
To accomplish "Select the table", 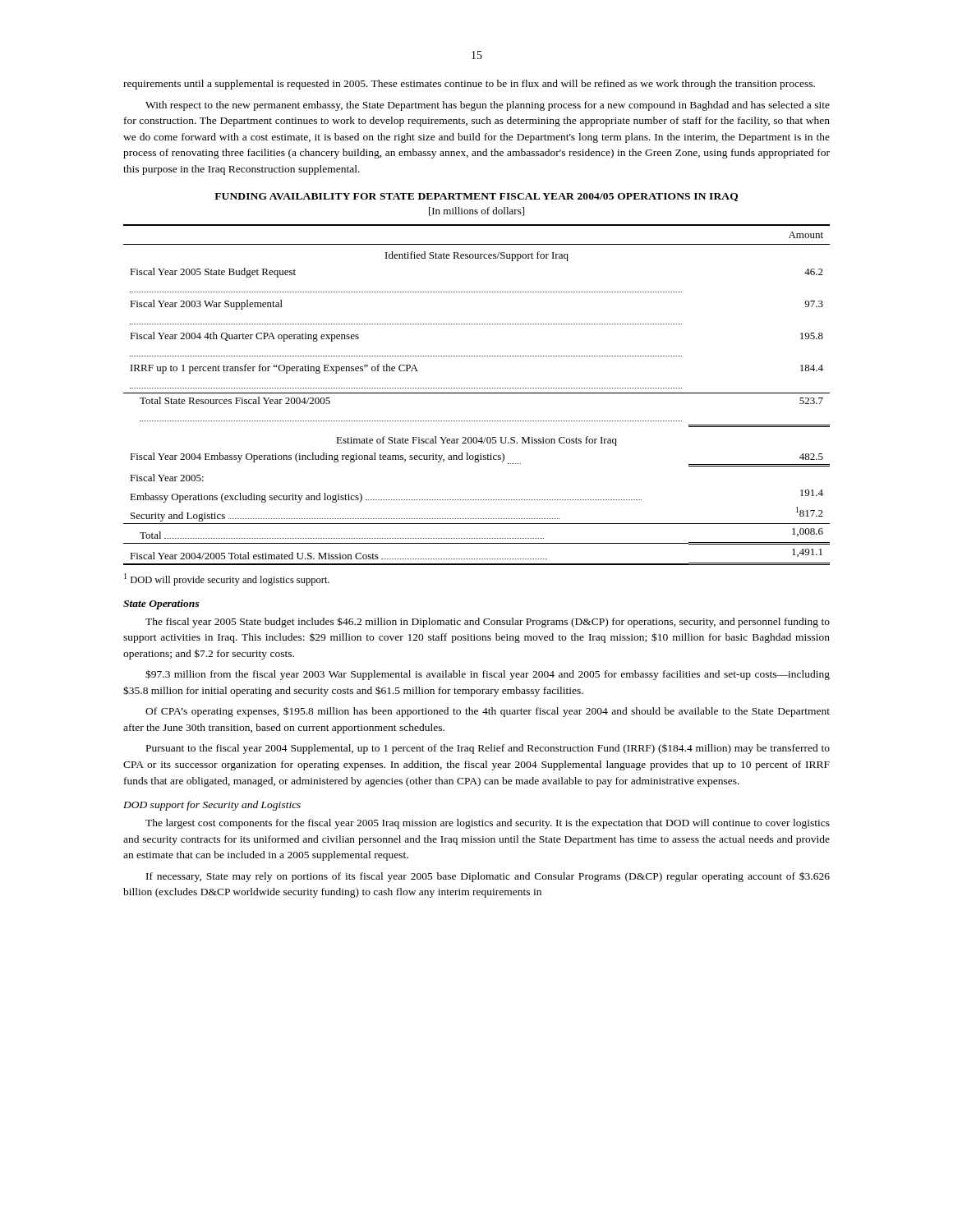I will point(476,395).
